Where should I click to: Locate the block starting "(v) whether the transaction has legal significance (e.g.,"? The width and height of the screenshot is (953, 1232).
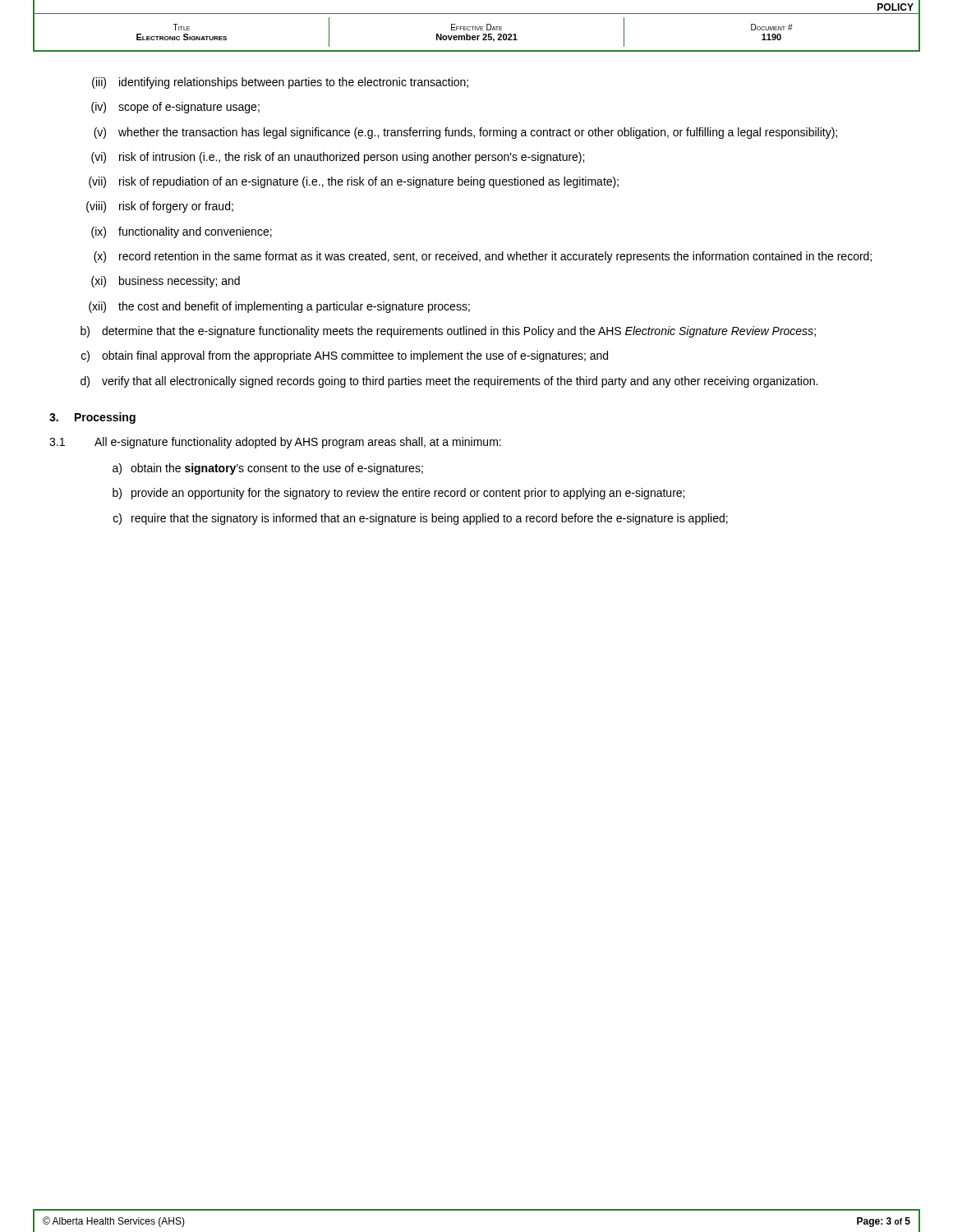[476, 132]
